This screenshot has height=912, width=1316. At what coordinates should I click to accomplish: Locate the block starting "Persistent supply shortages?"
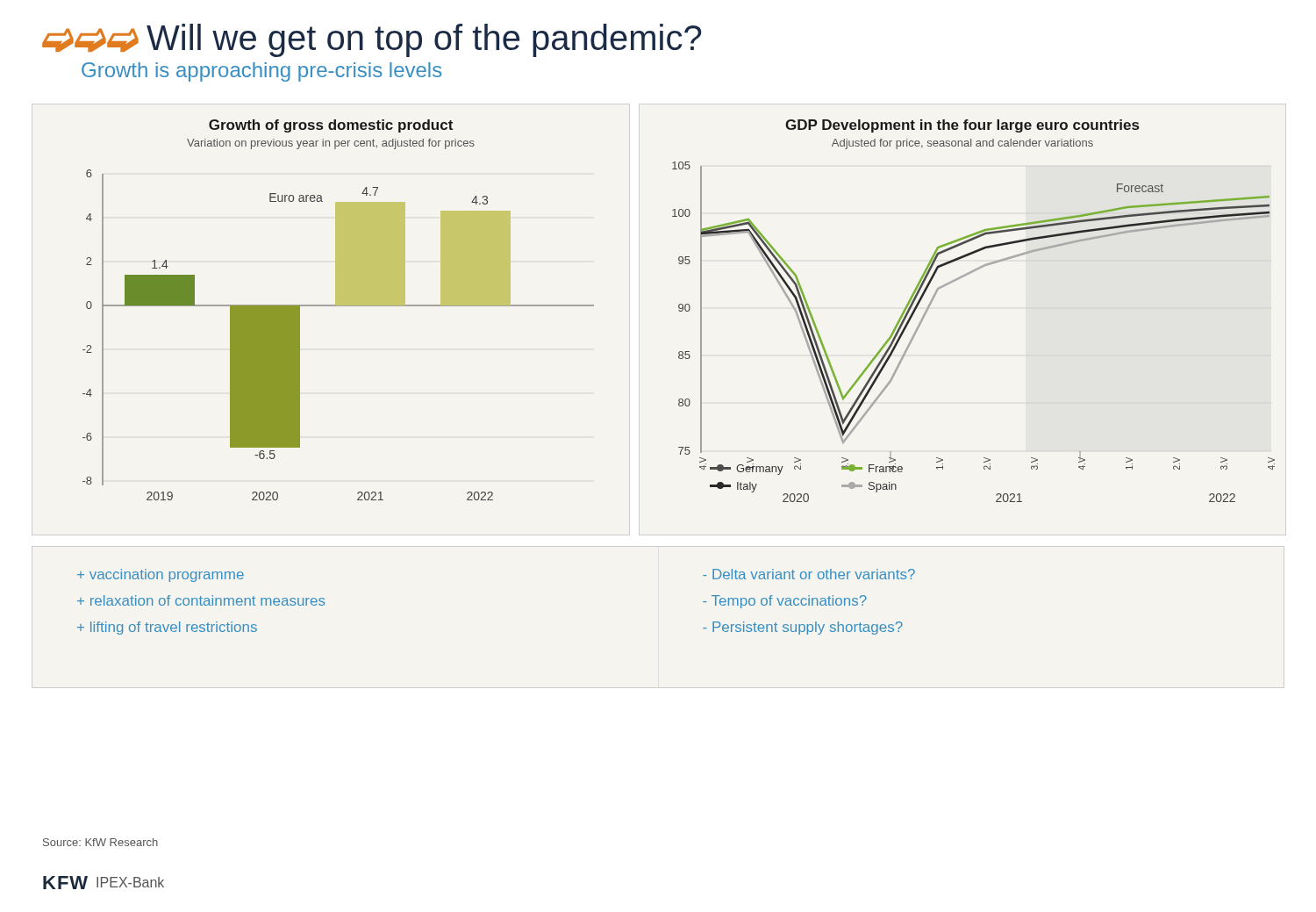tap(803, 627)
